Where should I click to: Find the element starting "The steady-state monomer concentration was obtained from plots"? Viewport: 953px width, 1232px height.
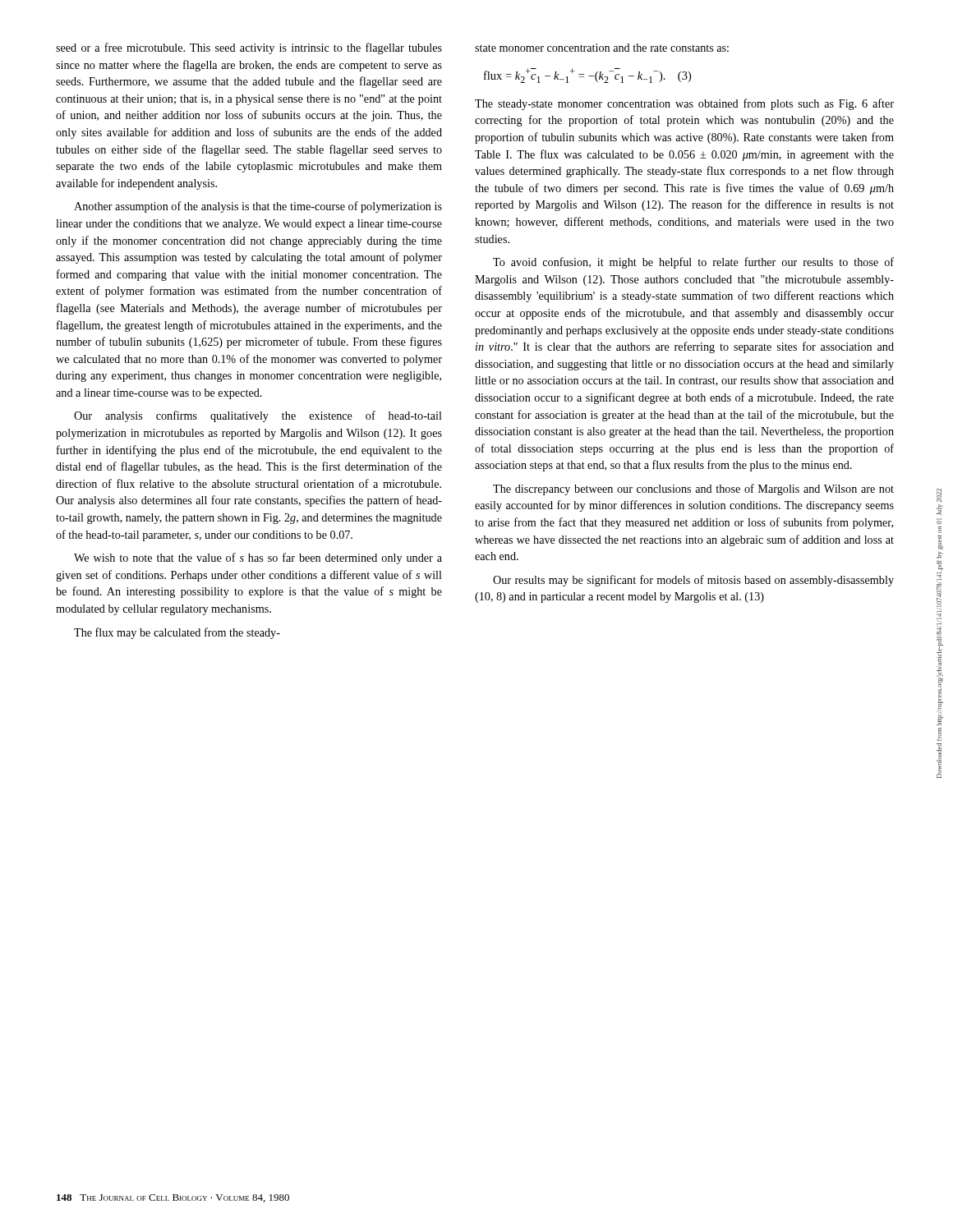coord(684,171)
